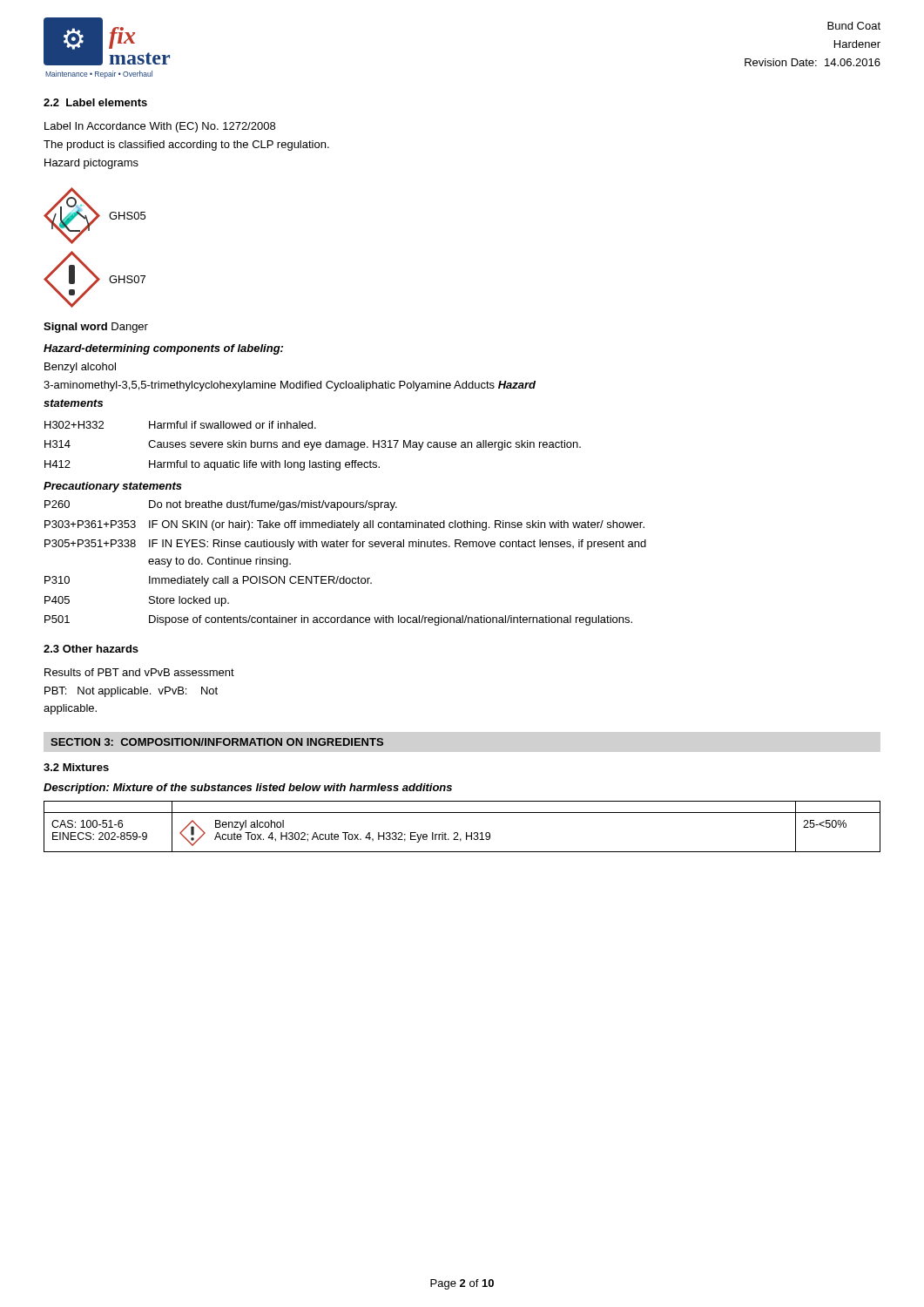Screen dimensions: 1307x924
Task: Find the element starting "Results of PBT and vPvB assessment PBT:"
Action: point(139,690)
